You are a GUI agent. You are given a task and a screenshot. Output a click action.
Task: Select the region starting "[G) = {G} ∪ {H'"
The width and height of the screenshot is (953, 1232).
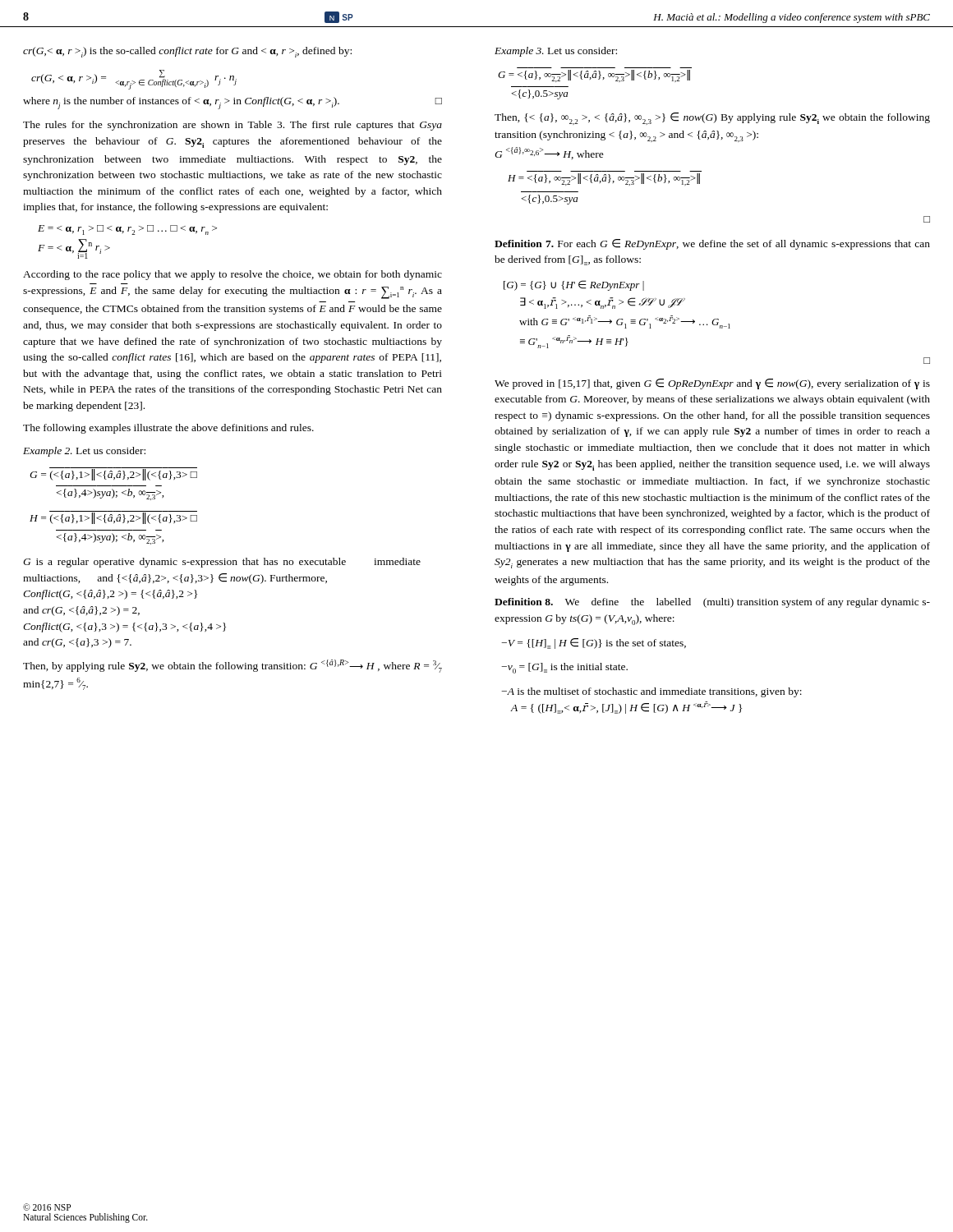[716, 324]
